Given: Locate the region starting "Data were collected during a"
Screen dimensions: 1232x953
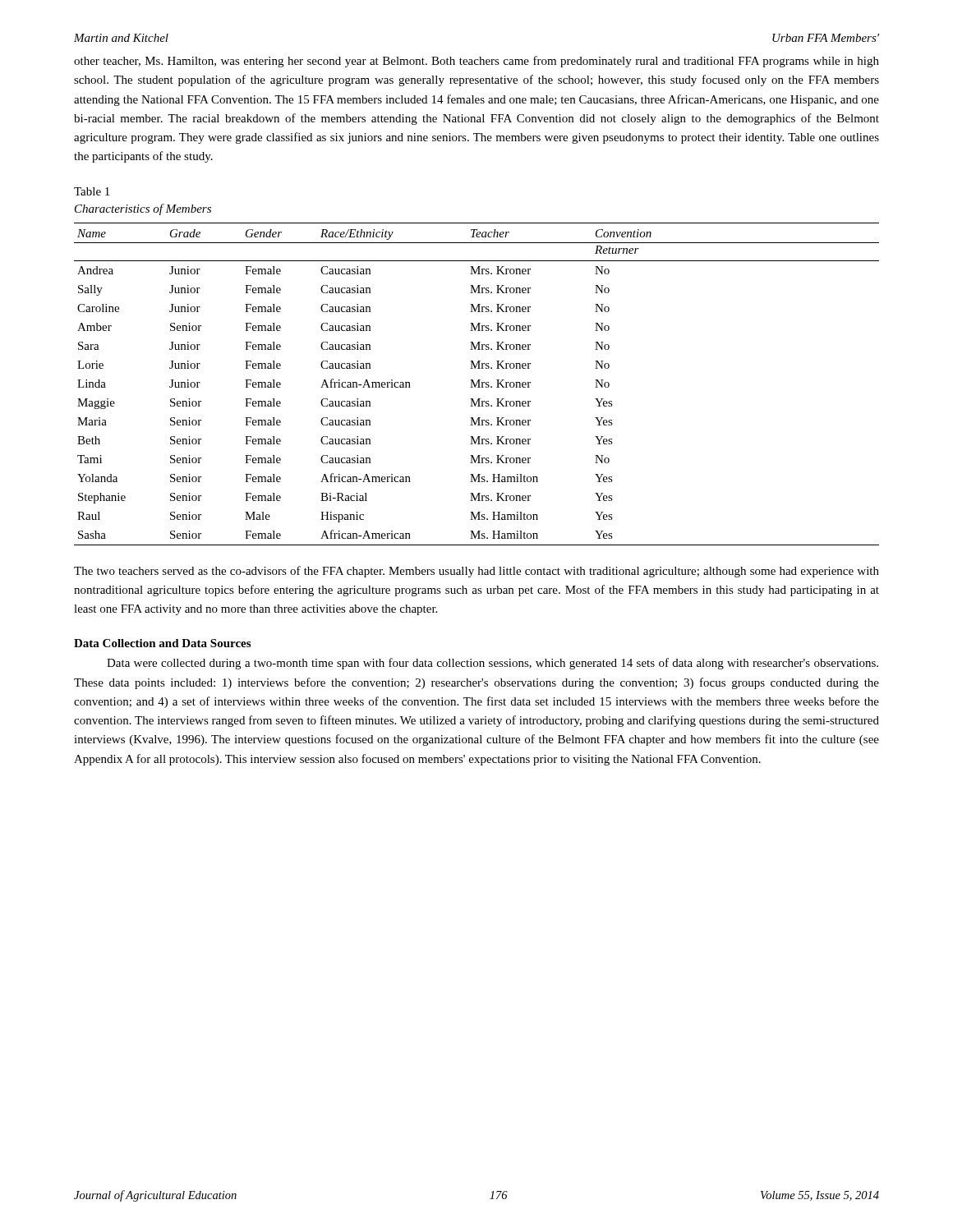Looking at the screenshot, I should coord(476,711).
